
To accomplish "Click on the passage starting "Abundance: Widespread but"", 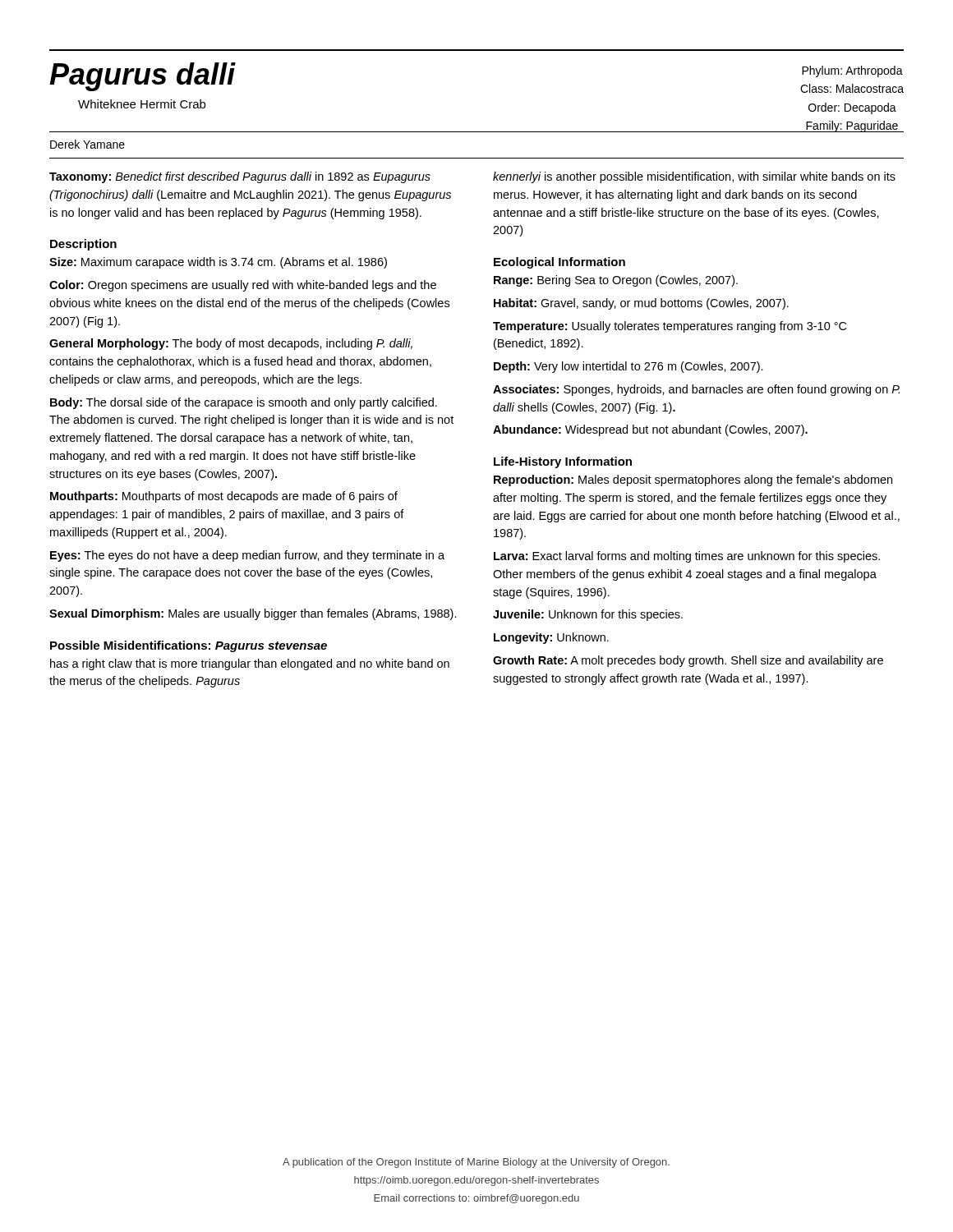I will [651, 430].
